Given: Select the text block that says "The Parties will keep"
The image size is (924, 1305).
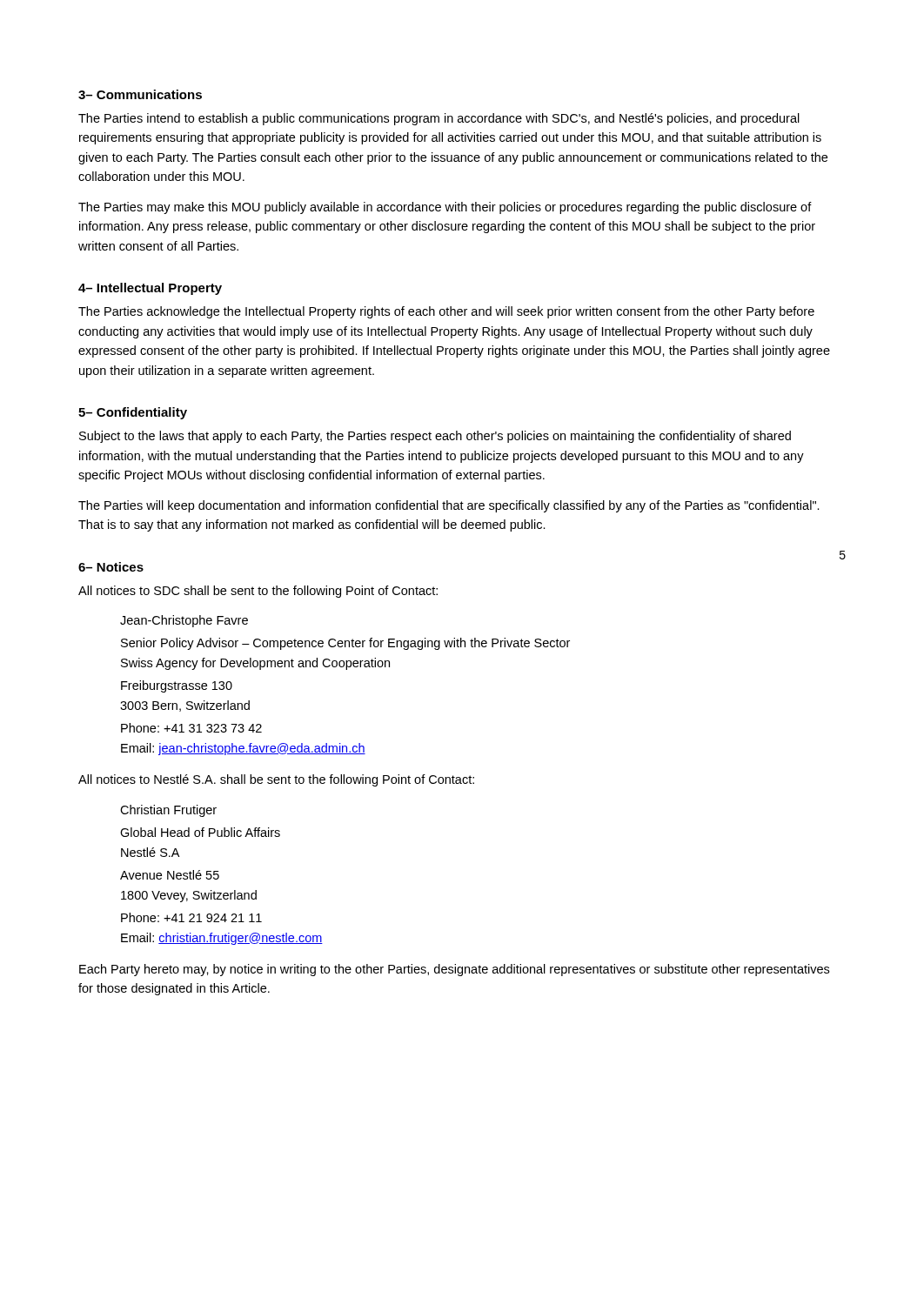Looking at the screenshot, I should [x=449, y=515].
